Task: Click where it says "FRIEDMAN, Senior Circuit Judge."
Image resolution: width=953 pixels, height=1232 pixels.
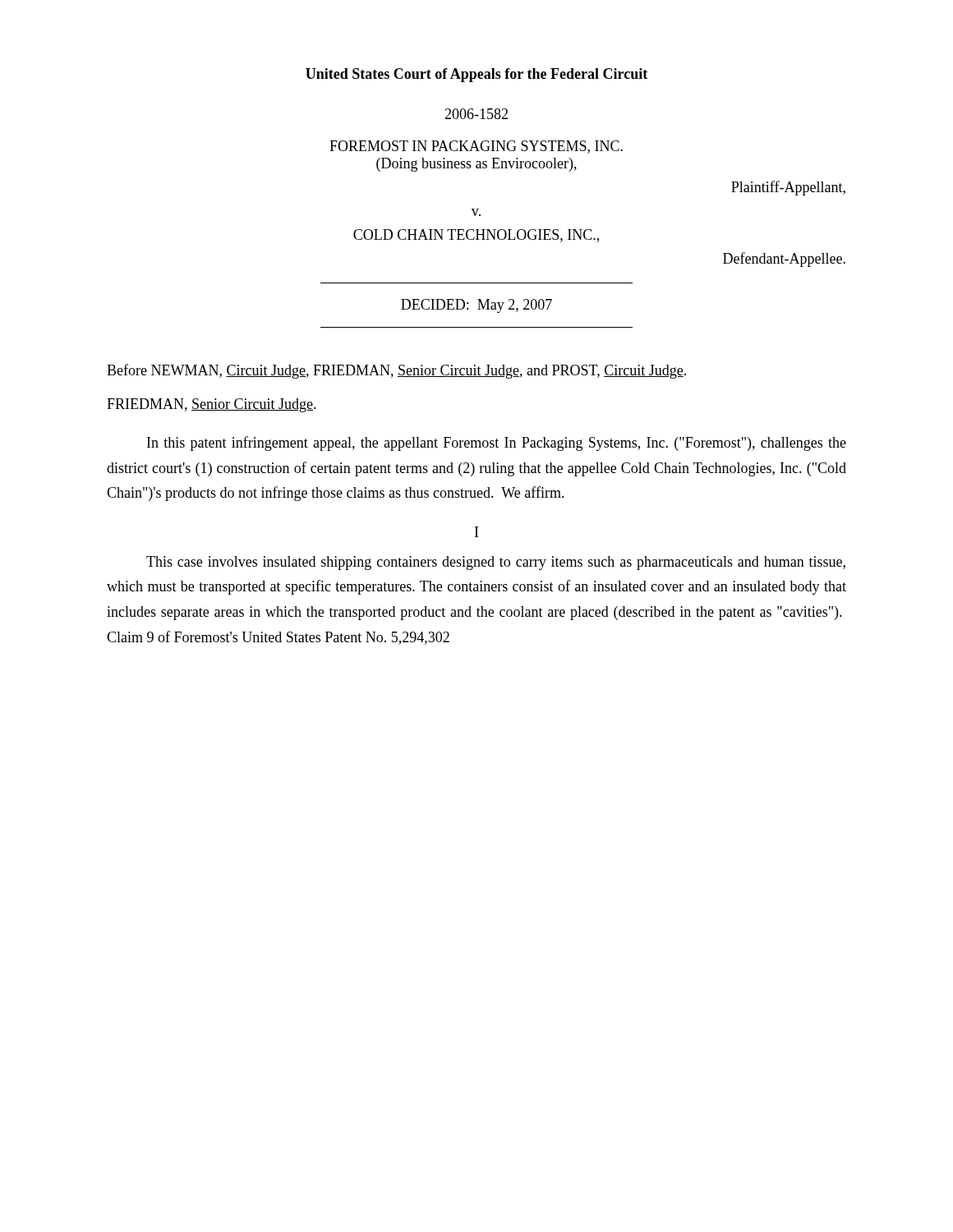Action: tap(212, 404)
